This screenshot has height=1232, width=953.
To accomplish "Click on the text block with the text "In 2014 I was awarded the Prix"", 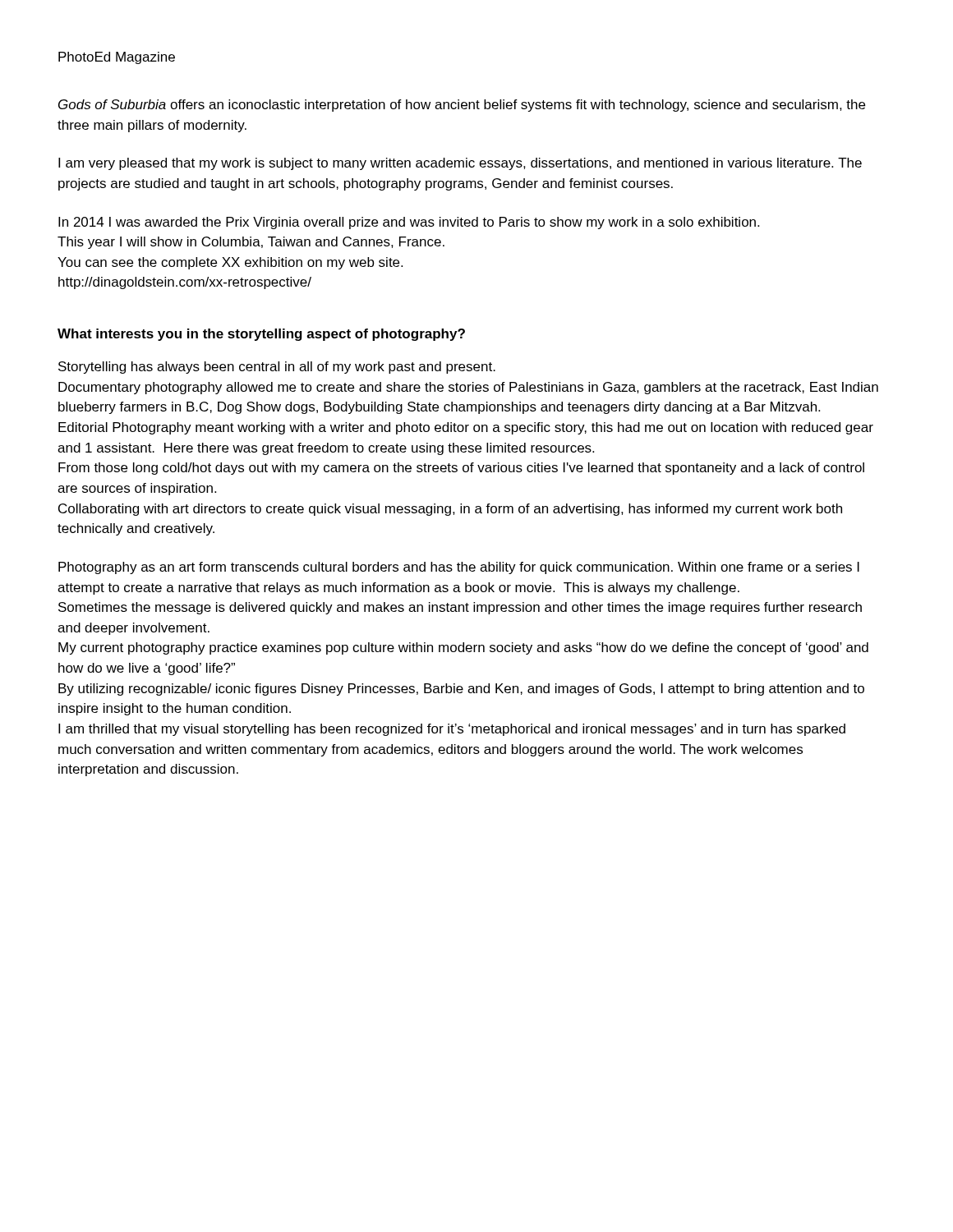I will (x=409, y=252).
